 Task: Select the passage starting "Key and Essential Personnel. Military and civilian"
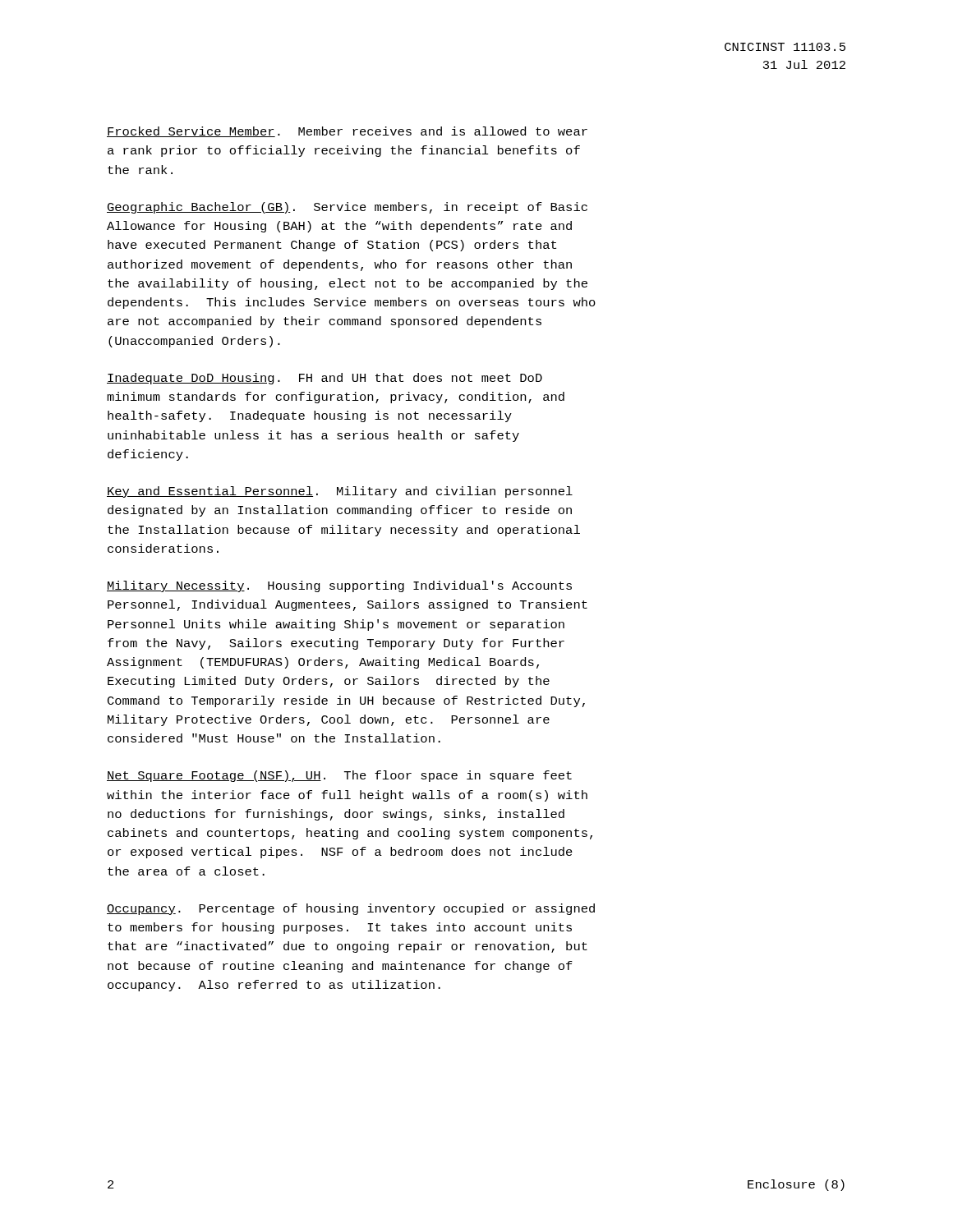(476, 521)
